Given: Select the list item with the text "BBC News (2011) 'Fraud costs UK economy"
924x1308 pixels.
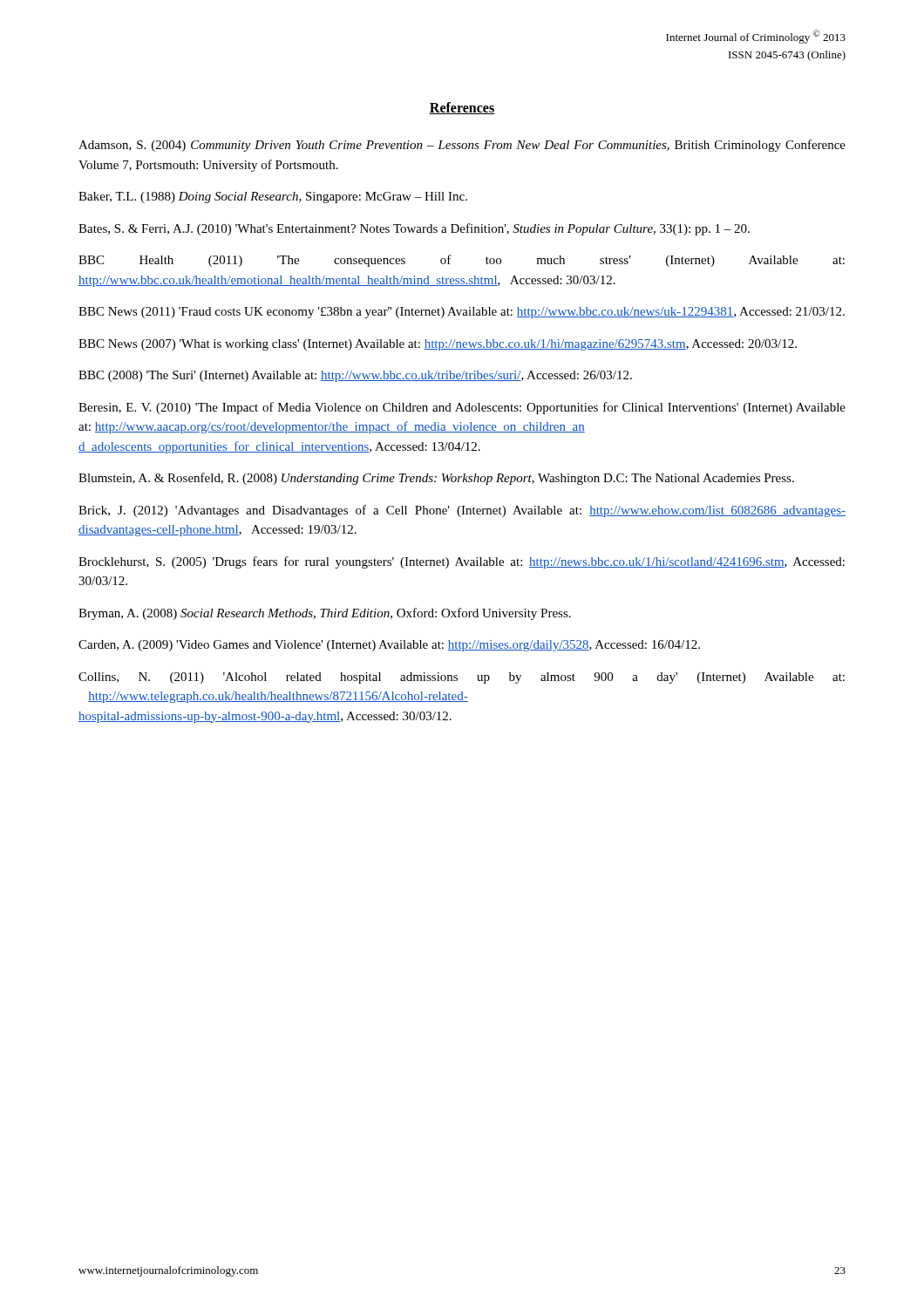Looking at the screenshot, I should (462, 311).
